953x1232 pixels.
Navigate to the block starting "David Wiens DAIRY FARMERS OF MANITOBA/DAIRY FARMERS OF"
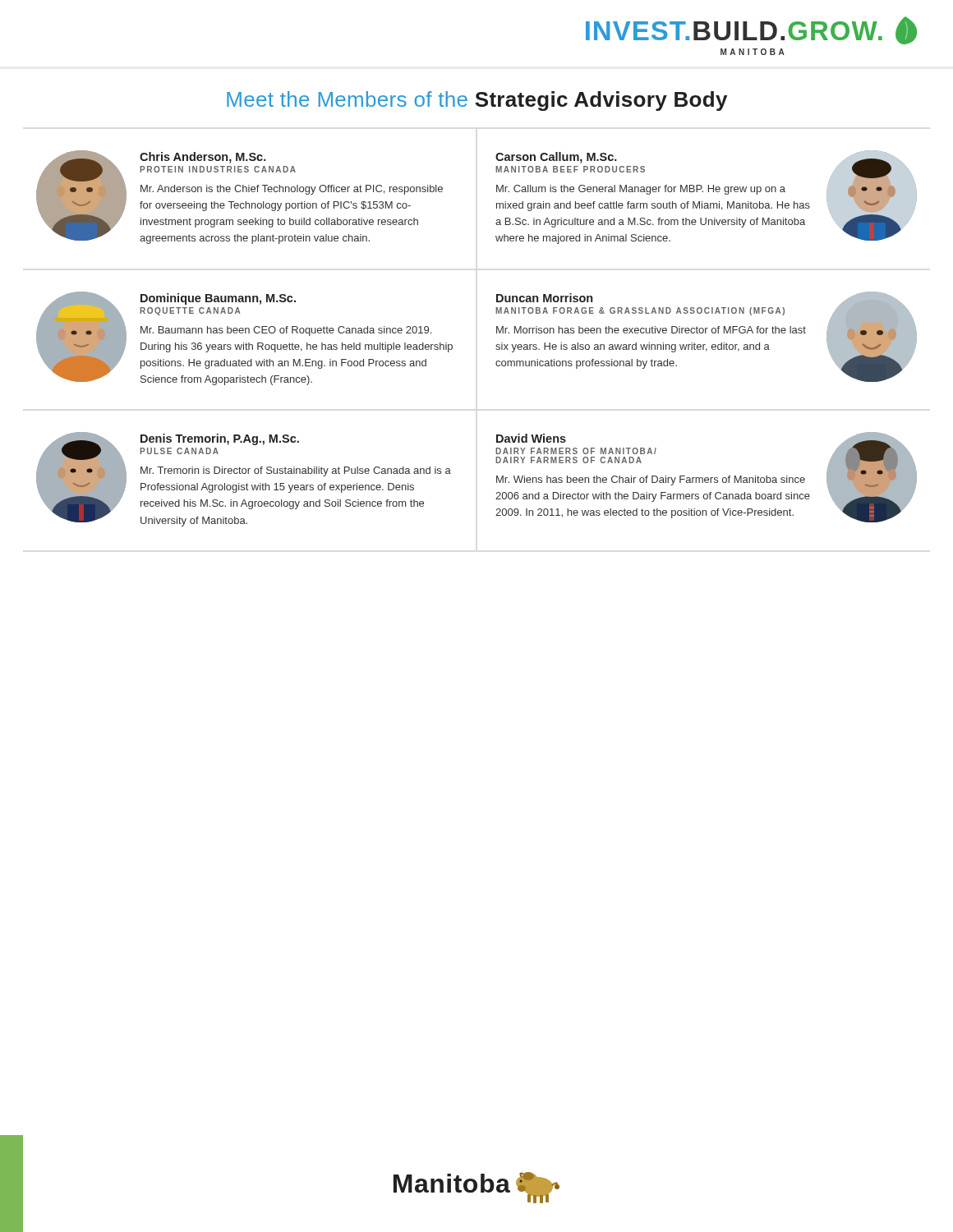[706, 477]
